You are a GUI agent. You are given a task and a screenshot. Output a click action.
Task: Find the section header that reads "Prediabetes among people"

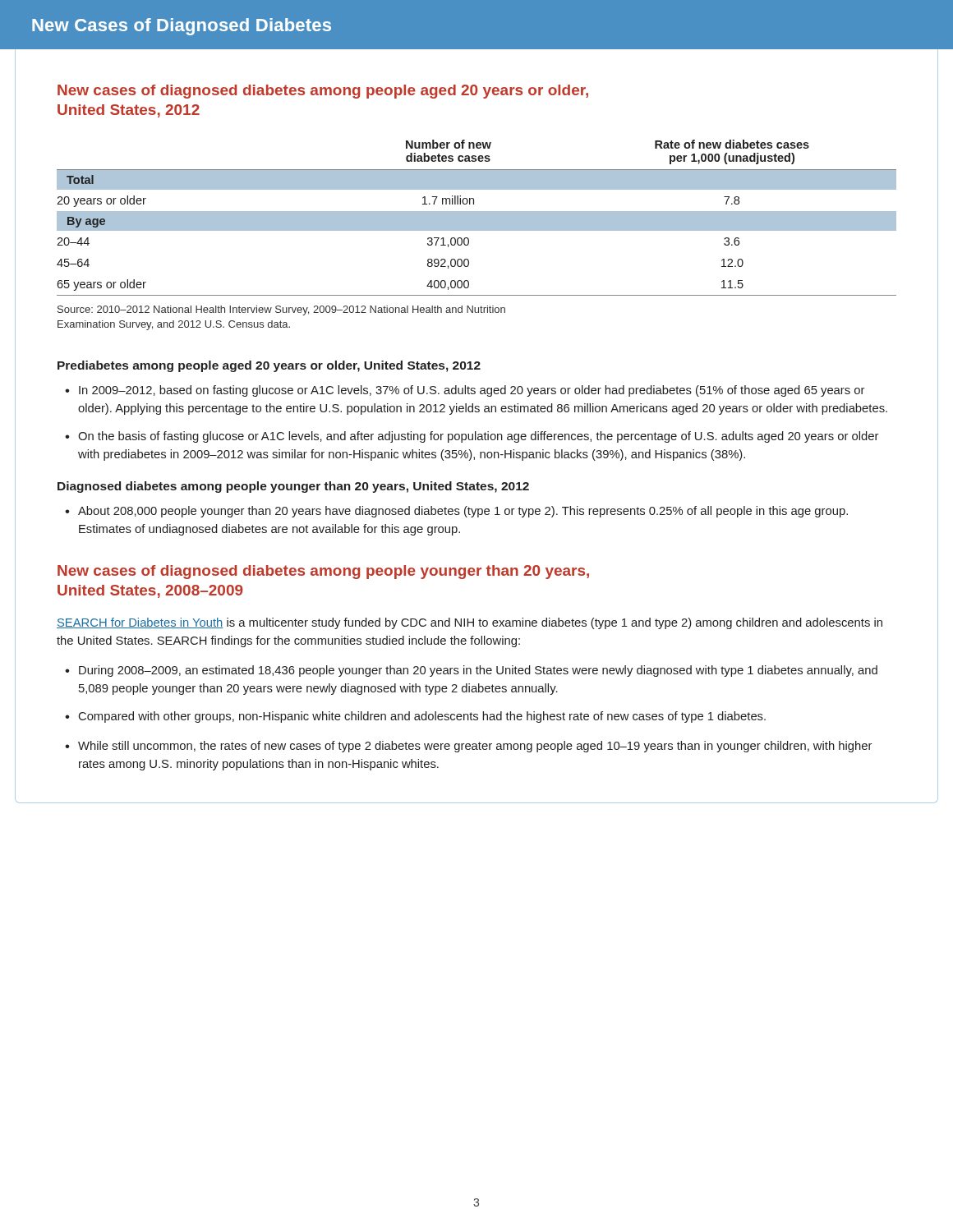(x=269, y=365)
